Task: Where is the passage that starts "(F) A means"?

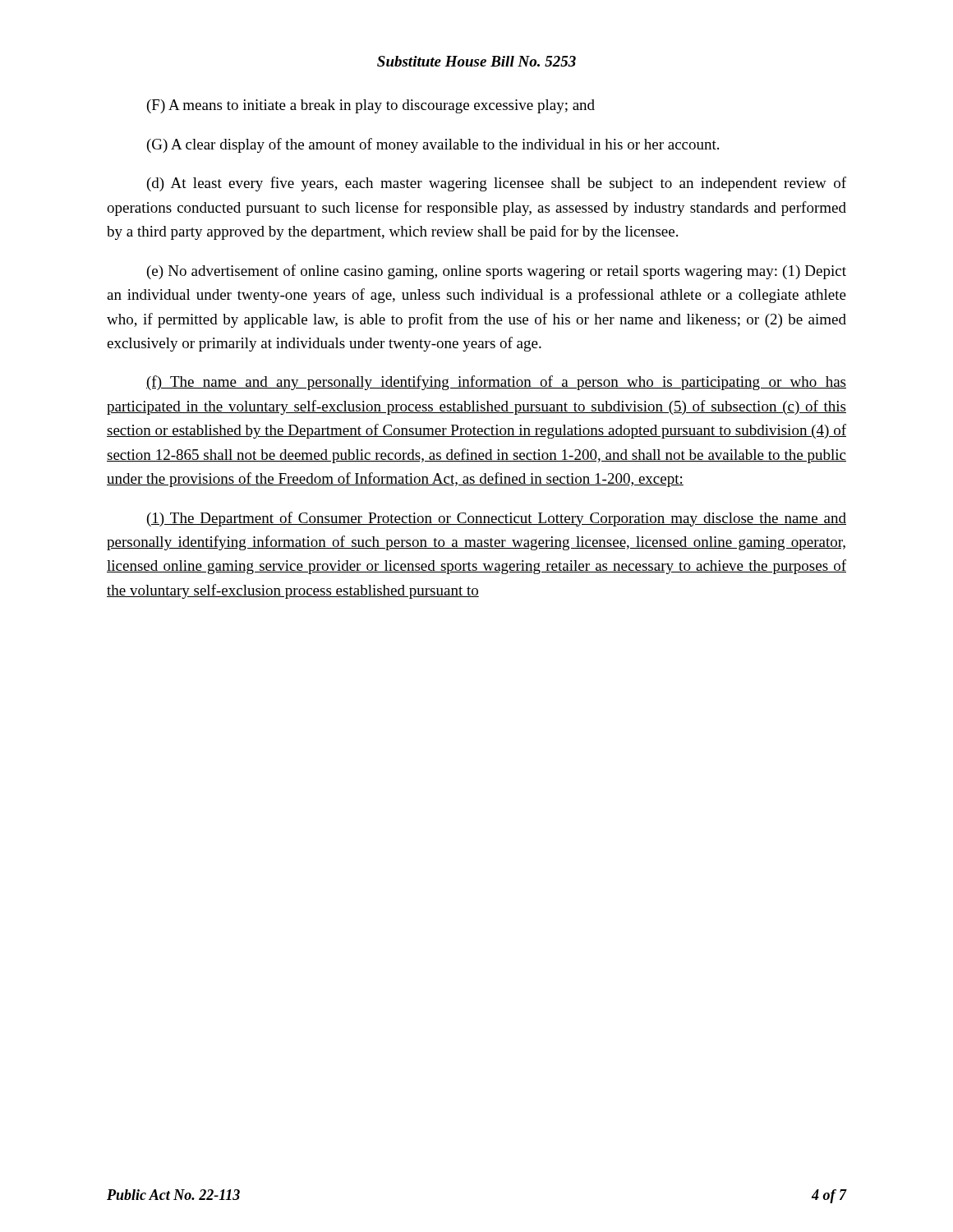Action: point(371,105)
